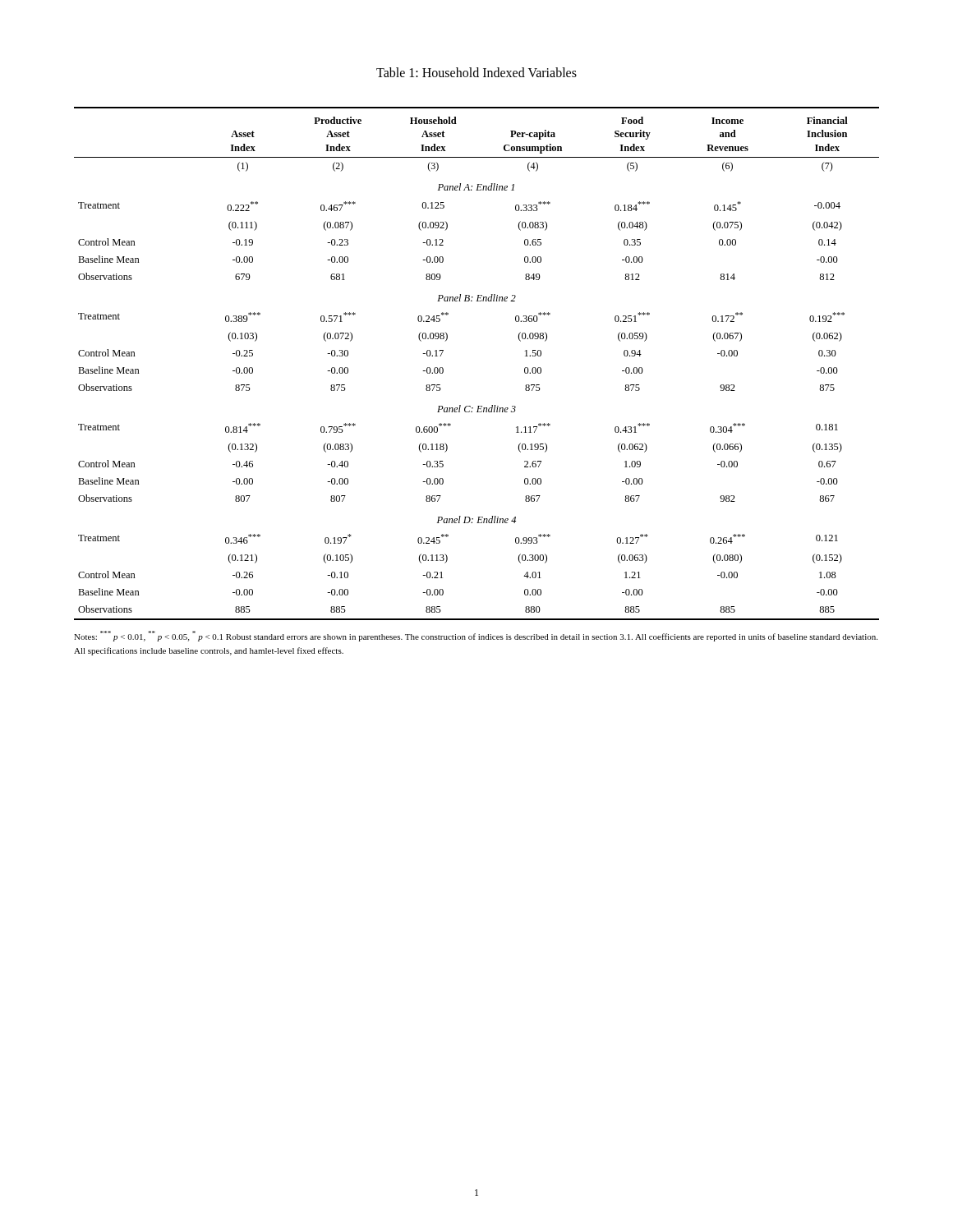Find the title that reads "Table 1: Household Indexed Variables"

[476, 73]
